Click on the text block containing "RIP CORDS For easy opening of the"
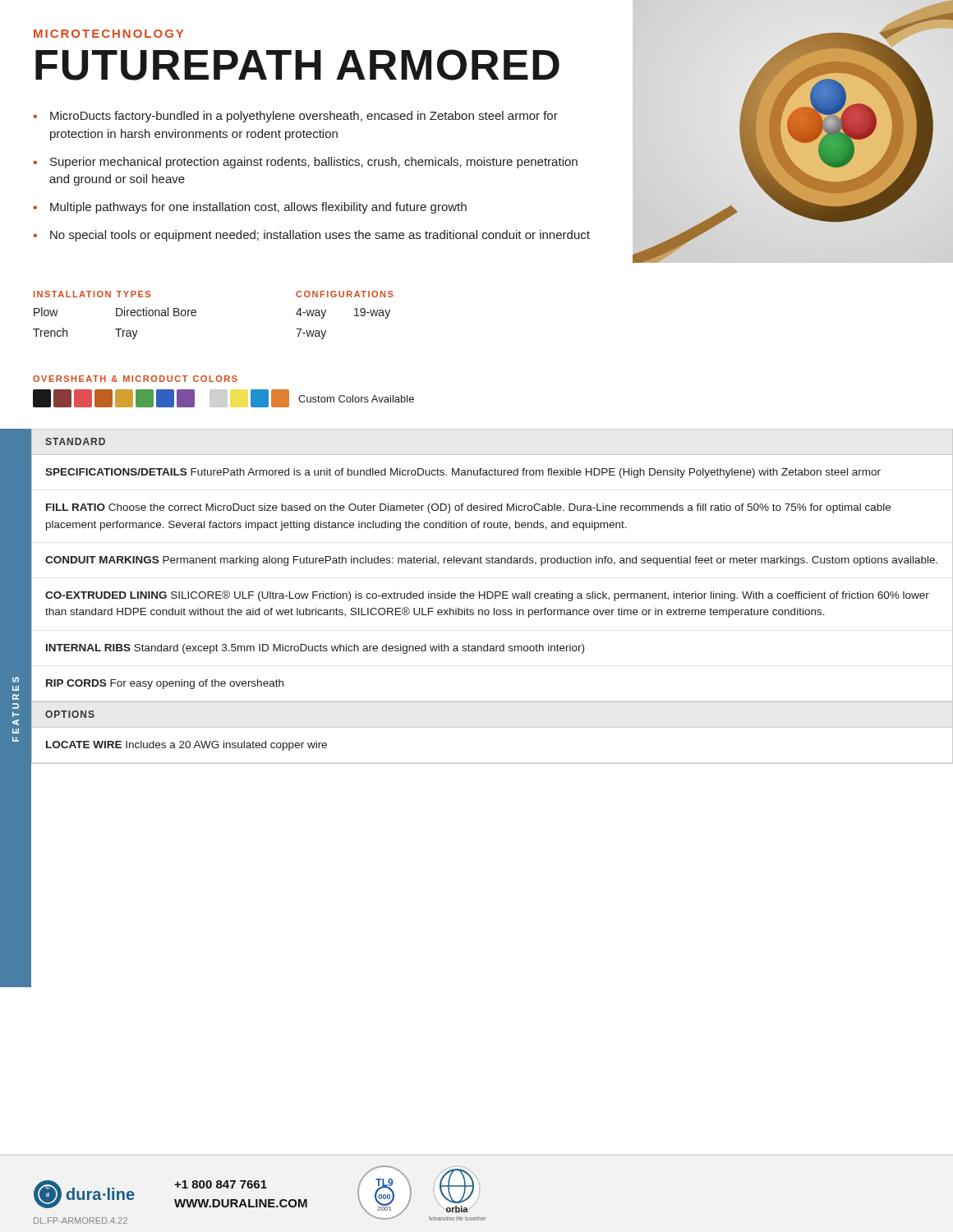Image resolution: width=953 pixels, height=1232 pixels. [x=165, y=683]
